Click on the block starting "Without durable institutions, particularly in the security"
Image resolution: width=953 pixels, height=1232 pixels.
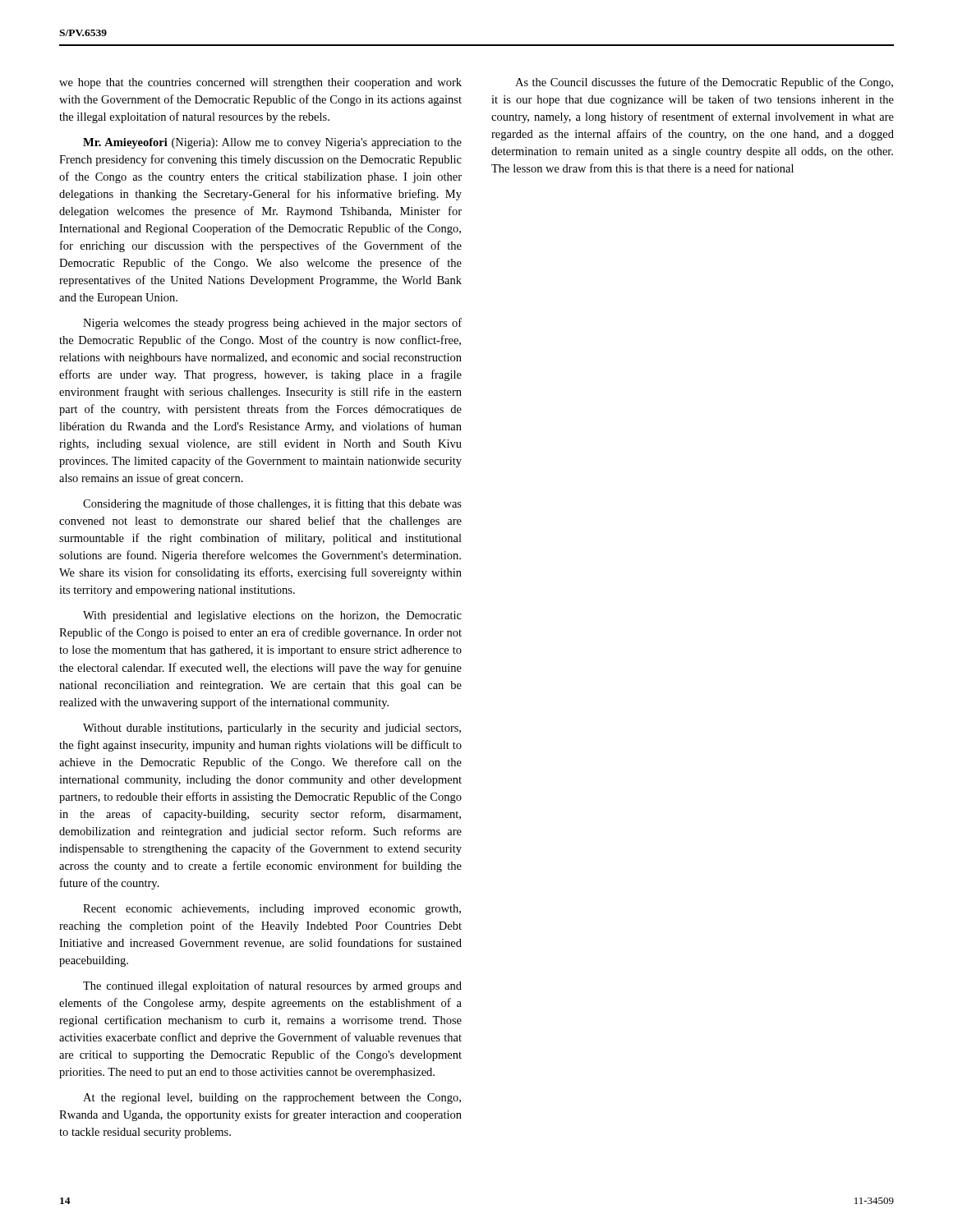click(x=260, y=805)
